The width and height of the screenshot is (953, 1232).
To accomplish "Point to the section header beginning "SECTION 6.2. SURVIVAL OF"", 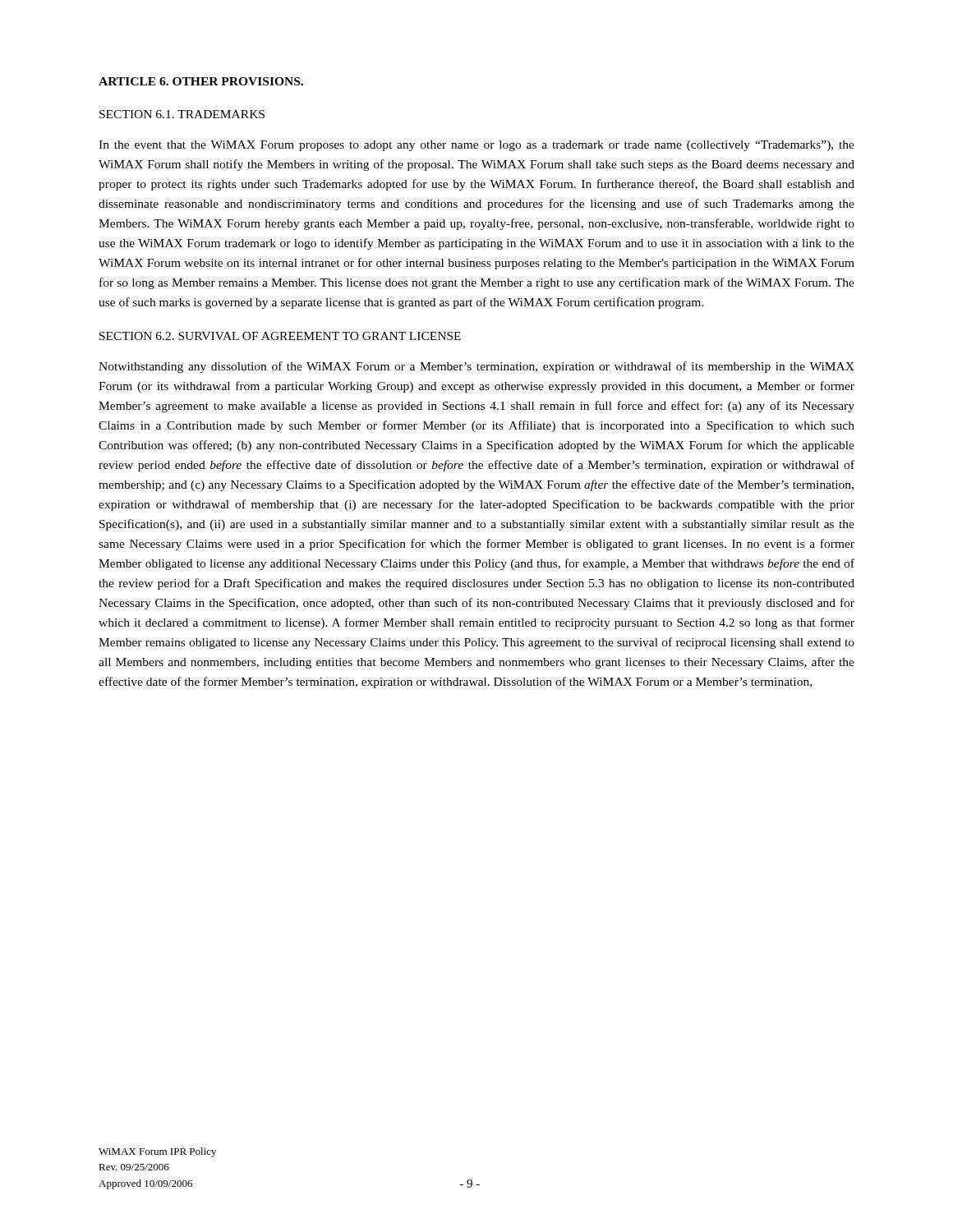I will 280,336.
